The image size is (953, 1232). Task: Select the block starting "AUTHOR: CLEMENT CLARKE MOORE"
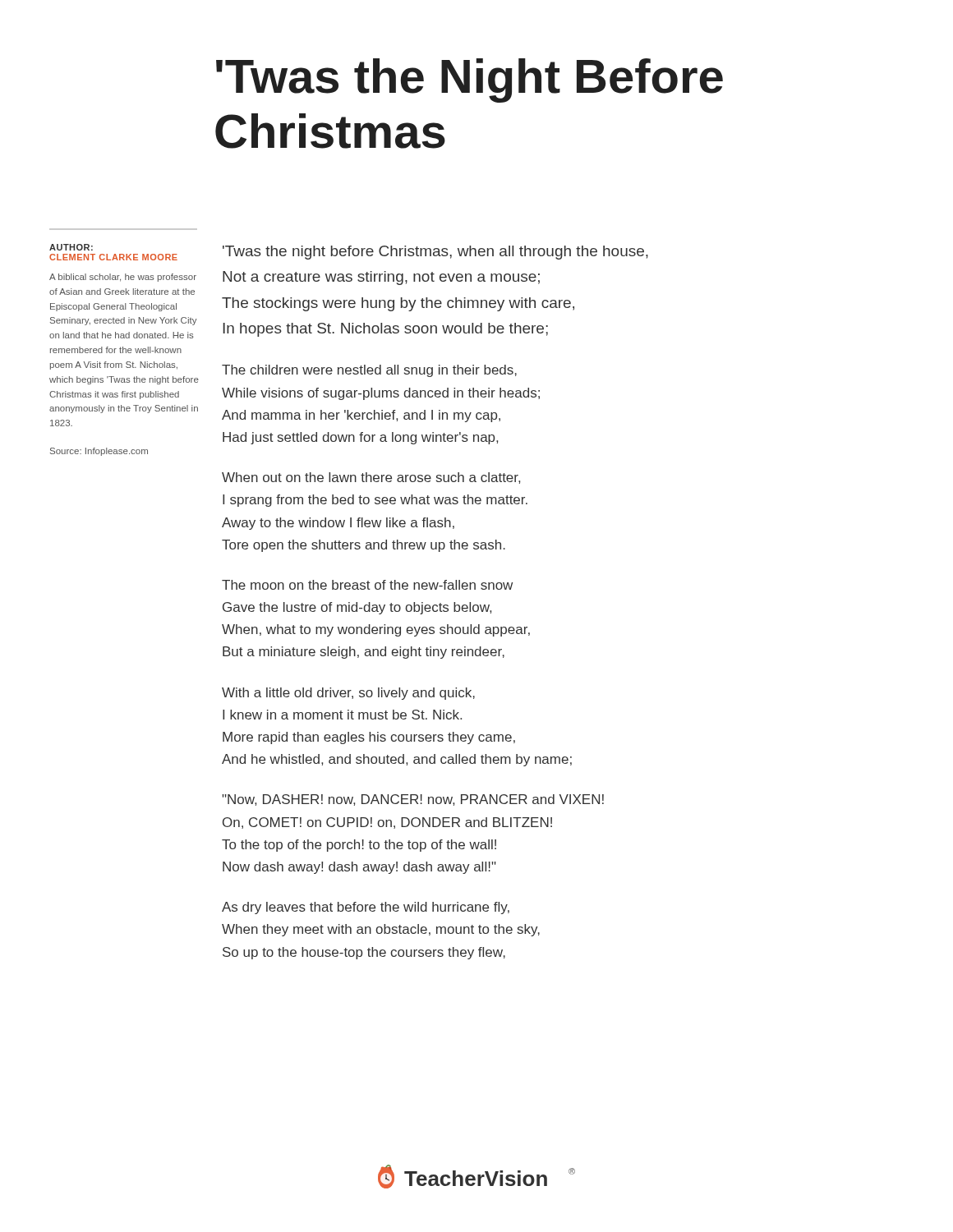125,252
